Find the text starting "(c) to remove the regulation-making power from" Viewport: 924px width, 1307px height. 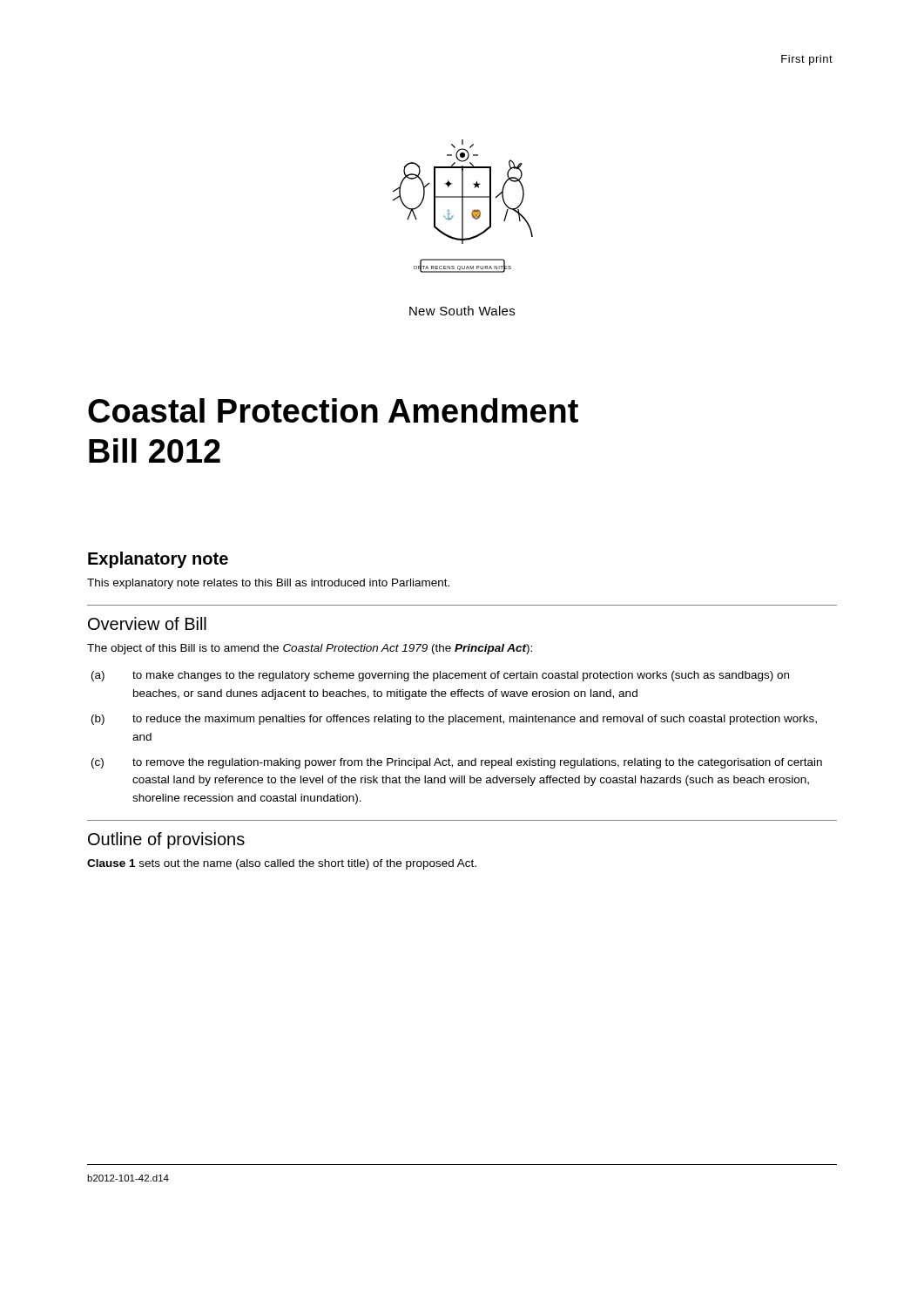click(462, 781)
